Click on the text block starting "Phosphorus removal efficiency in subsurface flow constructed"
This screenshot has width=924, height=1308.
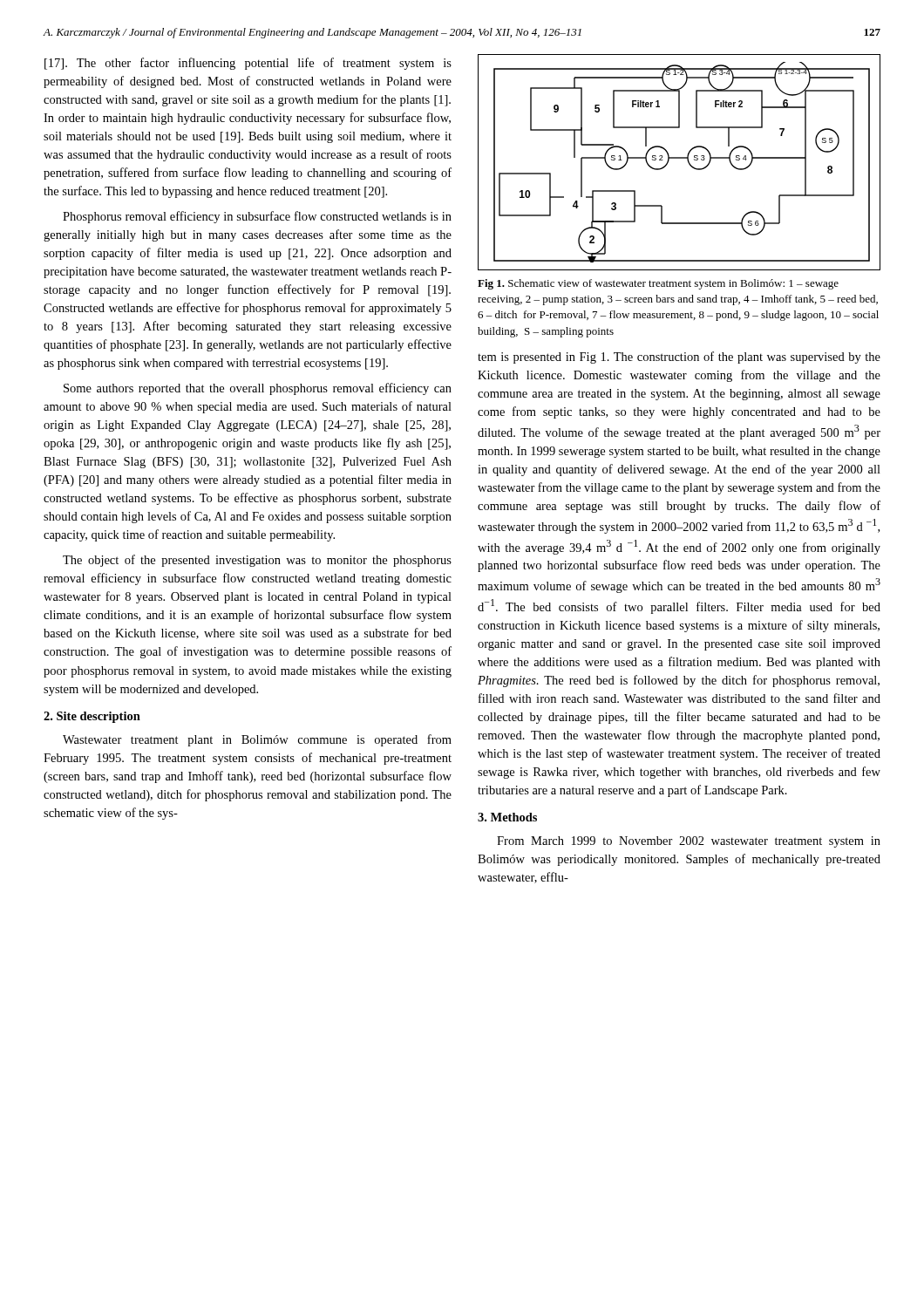click(248, 290)
